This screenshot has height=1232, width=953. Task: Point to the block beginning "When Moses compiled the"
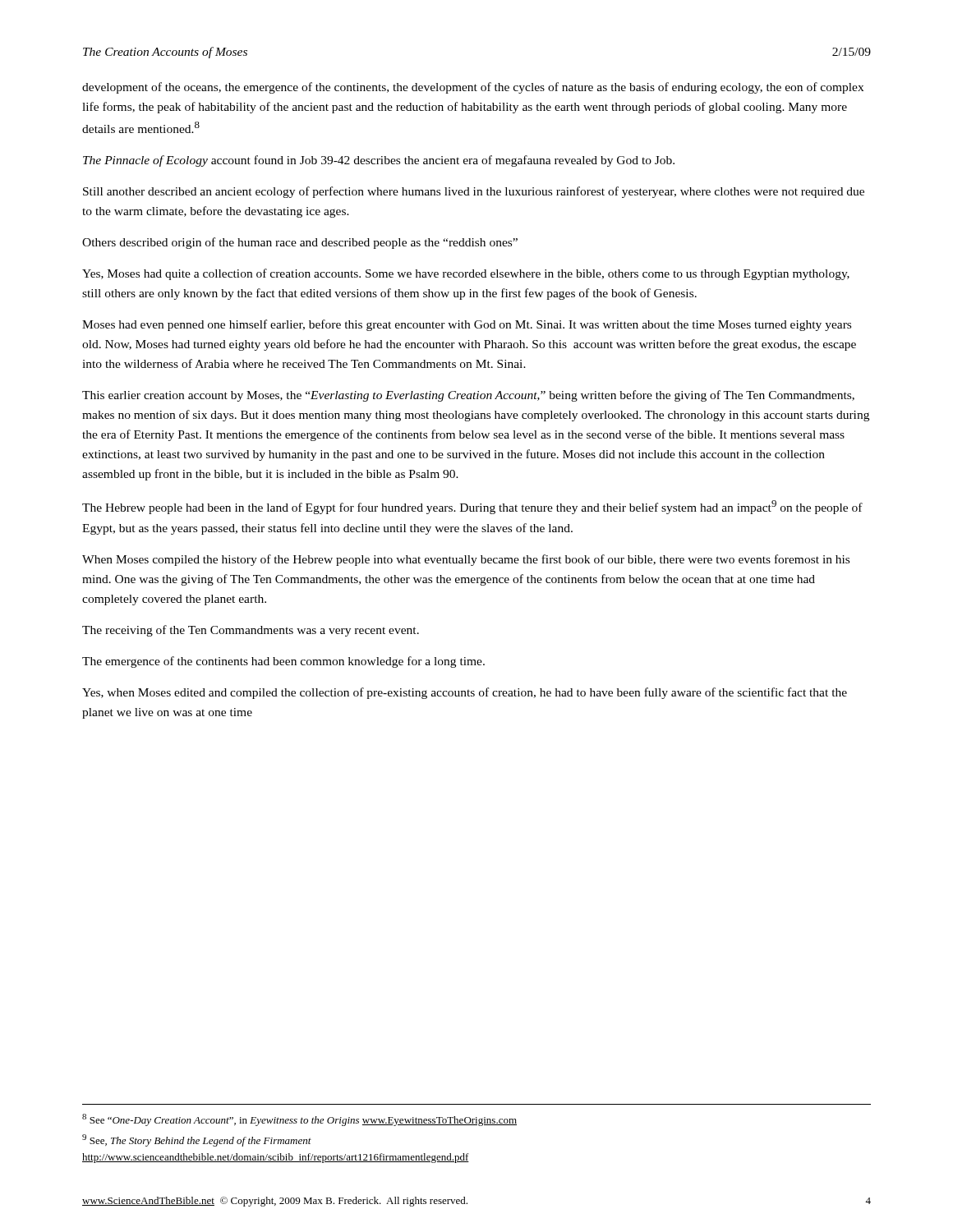click(466, 578)
